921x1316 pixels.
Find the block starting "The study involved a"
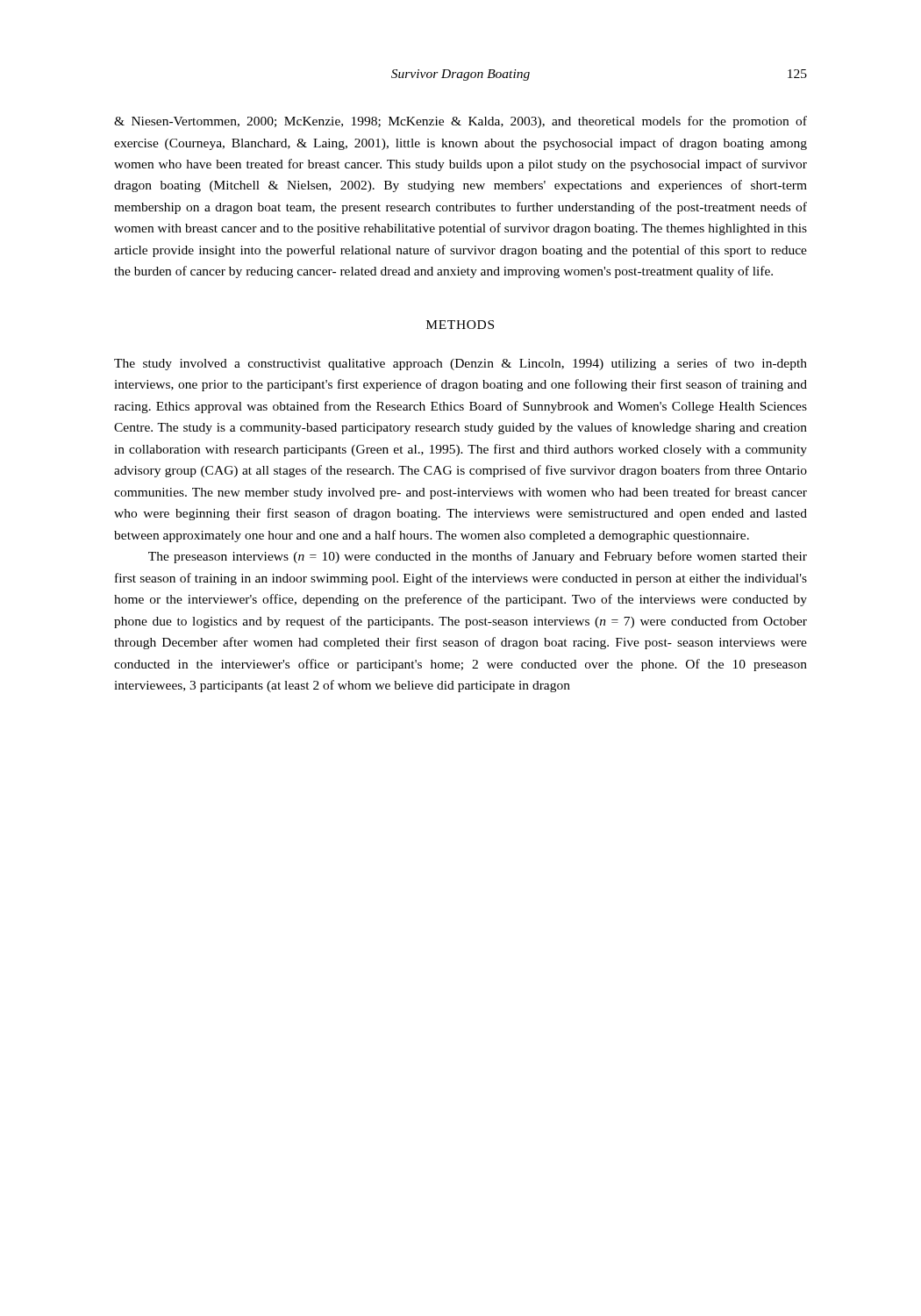pos(460,449)
